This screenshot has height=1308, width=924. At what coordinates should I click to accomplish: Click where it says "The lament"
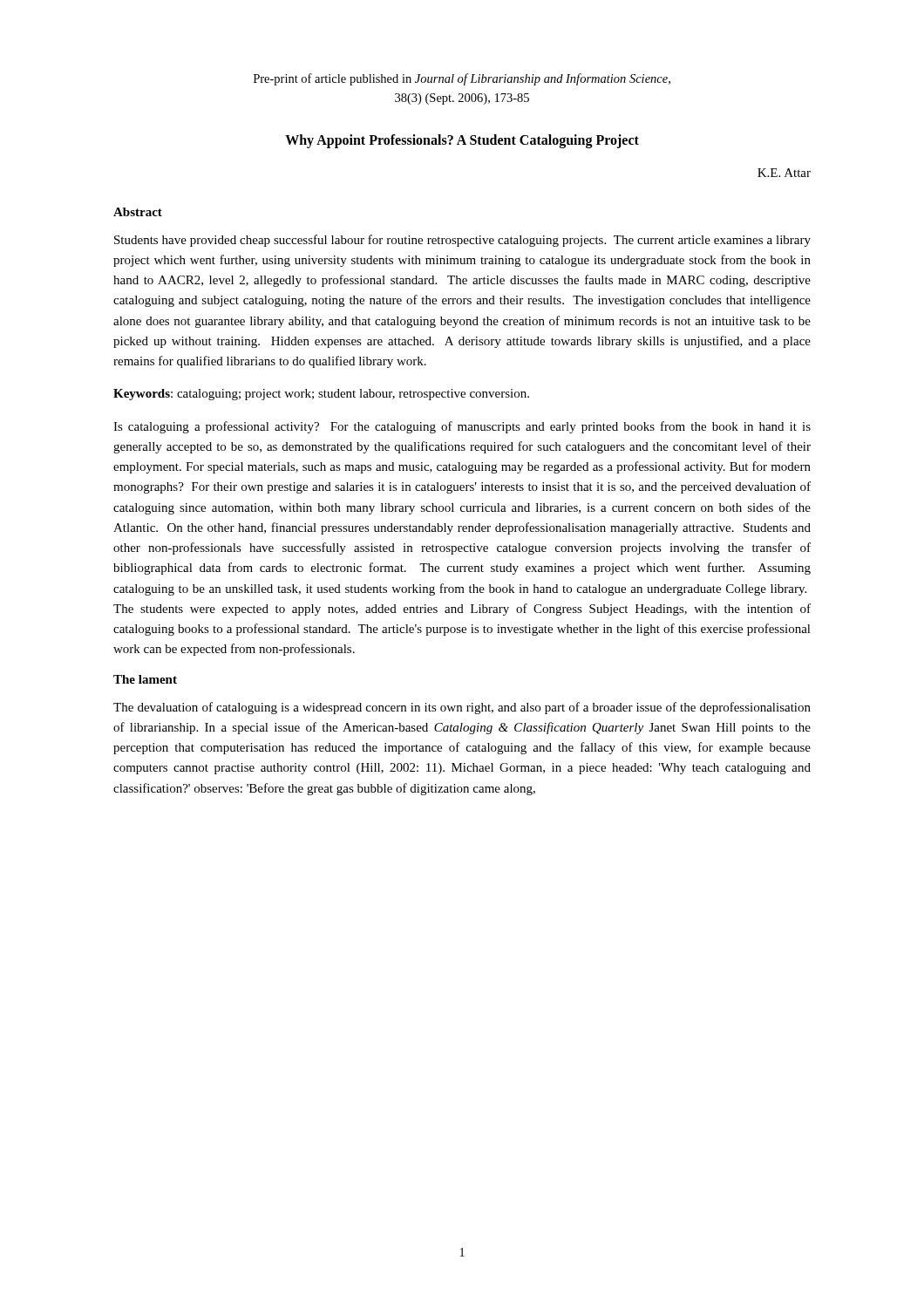click(145, 679)
